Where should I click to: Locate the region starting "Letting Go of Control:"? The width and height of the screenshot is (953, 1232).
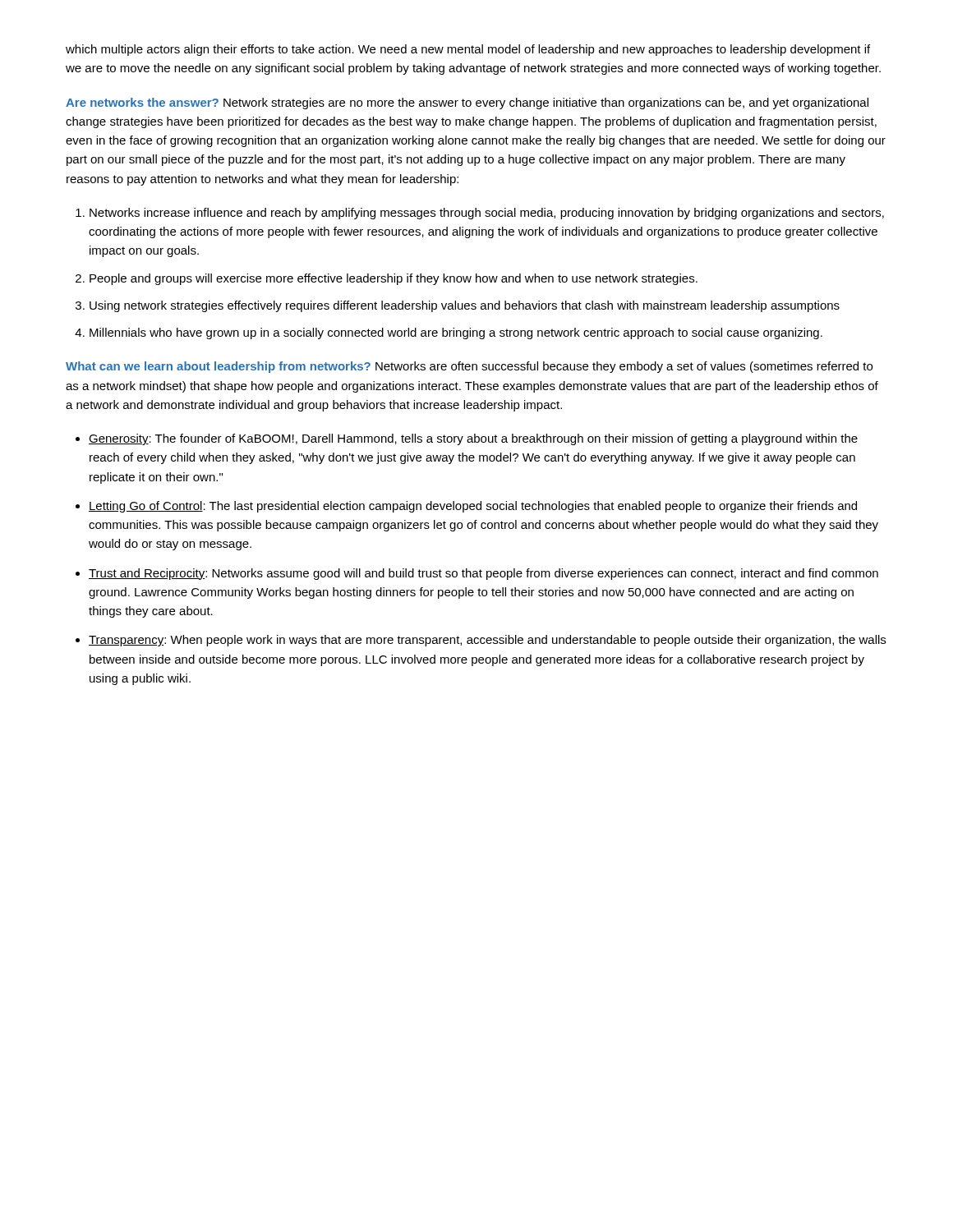484,524
